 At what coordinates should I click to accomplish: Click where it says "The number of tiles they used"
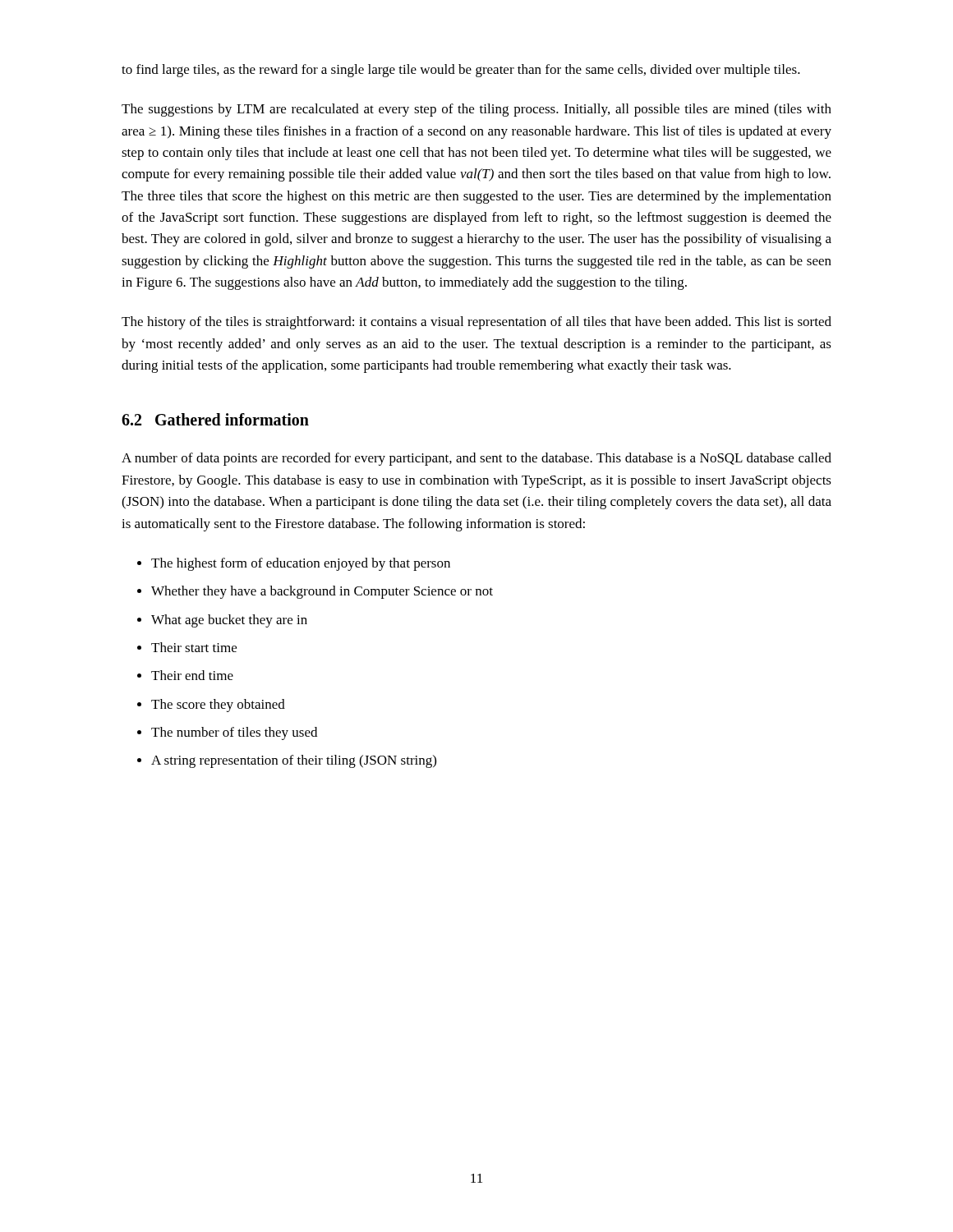pos(234,732)
